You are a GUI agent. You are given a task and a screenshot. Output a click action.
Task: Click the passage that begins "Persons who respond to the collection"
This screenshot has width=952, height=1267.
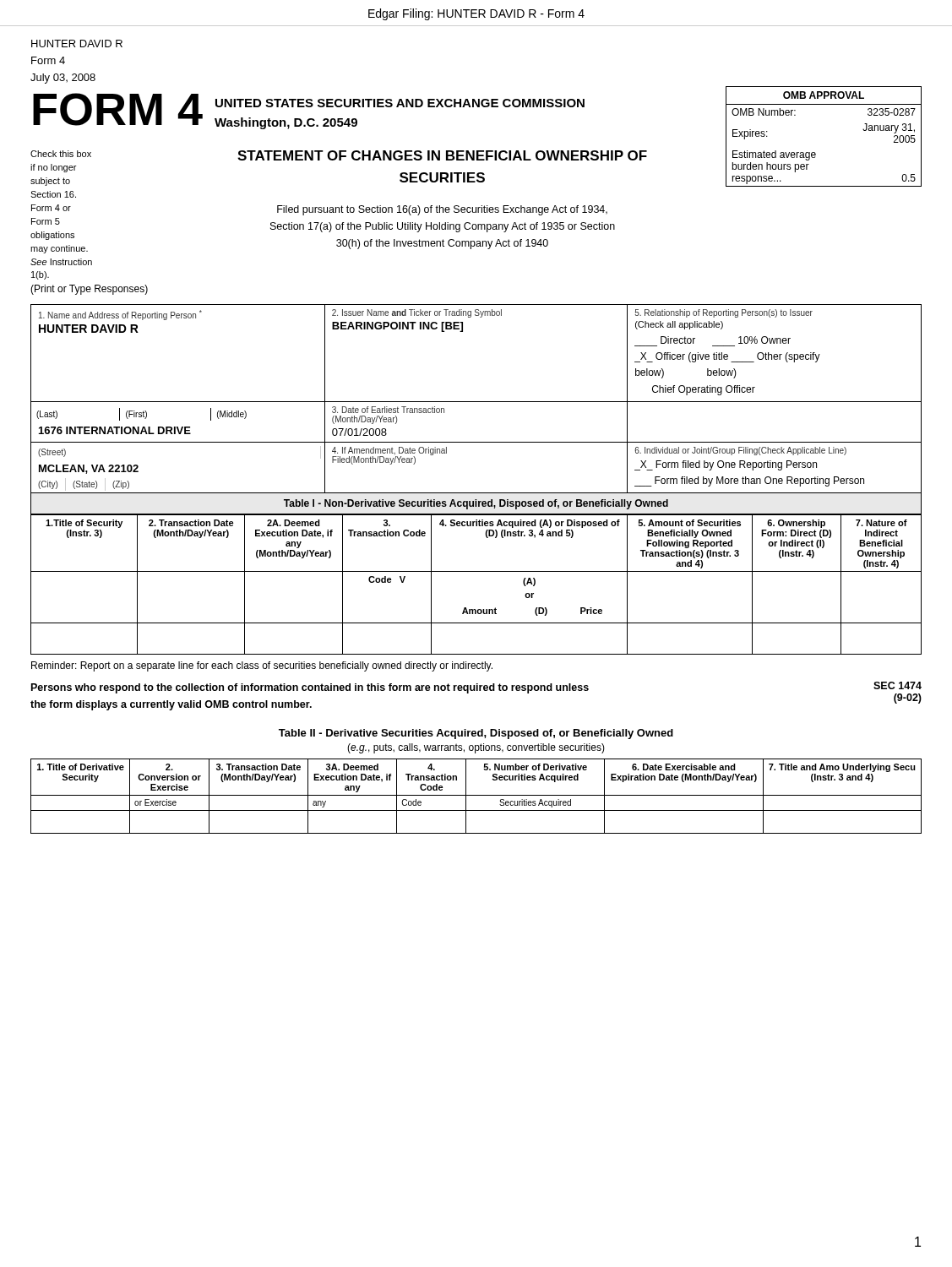coord(310,696)
